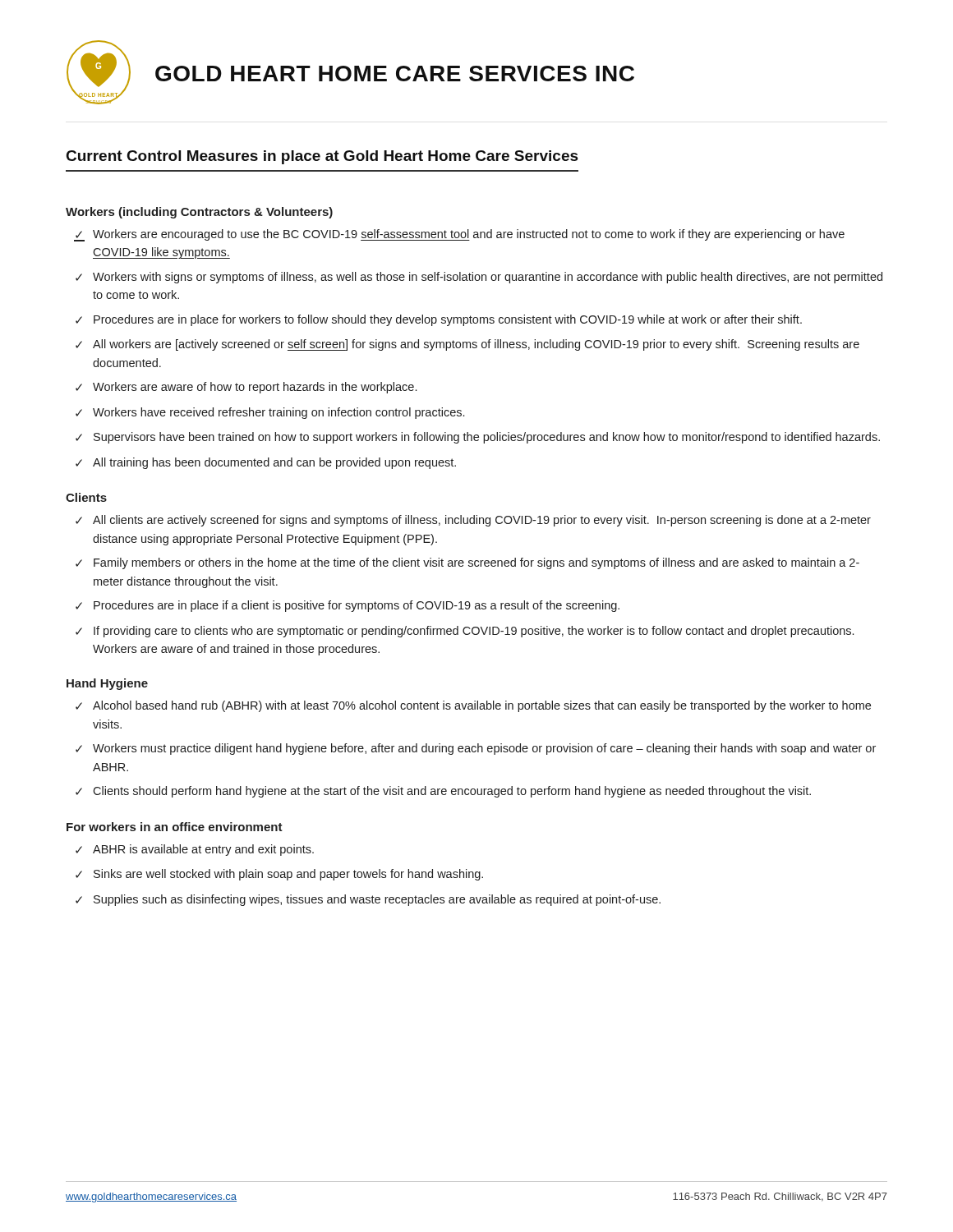
Task: Select the list item that reads "✓ Workers are encouraged to use the BC"
Action: pyautogui.click(x=481, y=244)
